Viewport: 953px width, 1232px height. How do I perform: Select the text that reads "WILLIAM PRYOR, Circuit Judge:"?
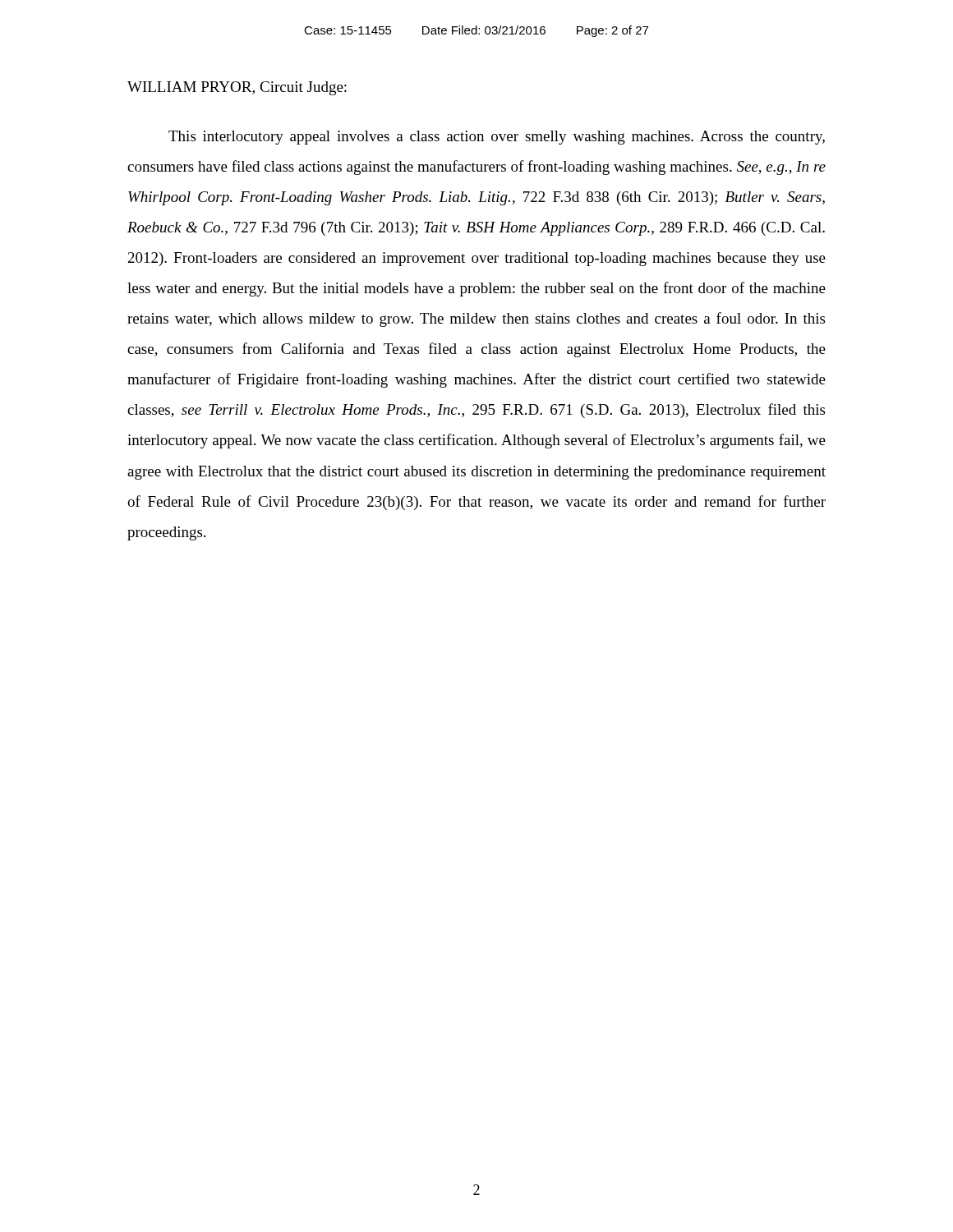coord(237,87)
